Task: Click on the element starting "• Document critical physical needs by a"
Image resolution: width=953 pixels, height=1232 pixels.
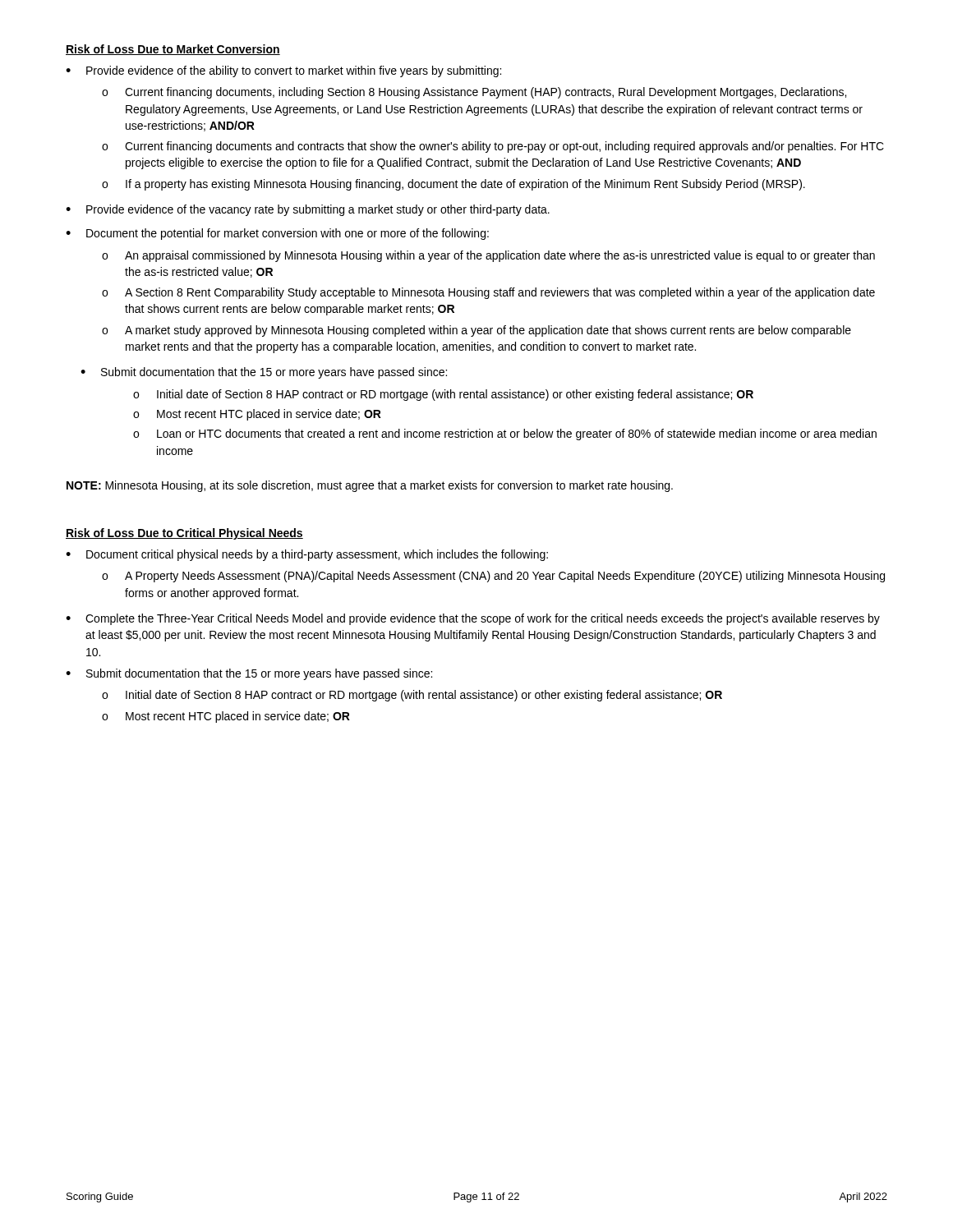Action: [x=476, y=576]
